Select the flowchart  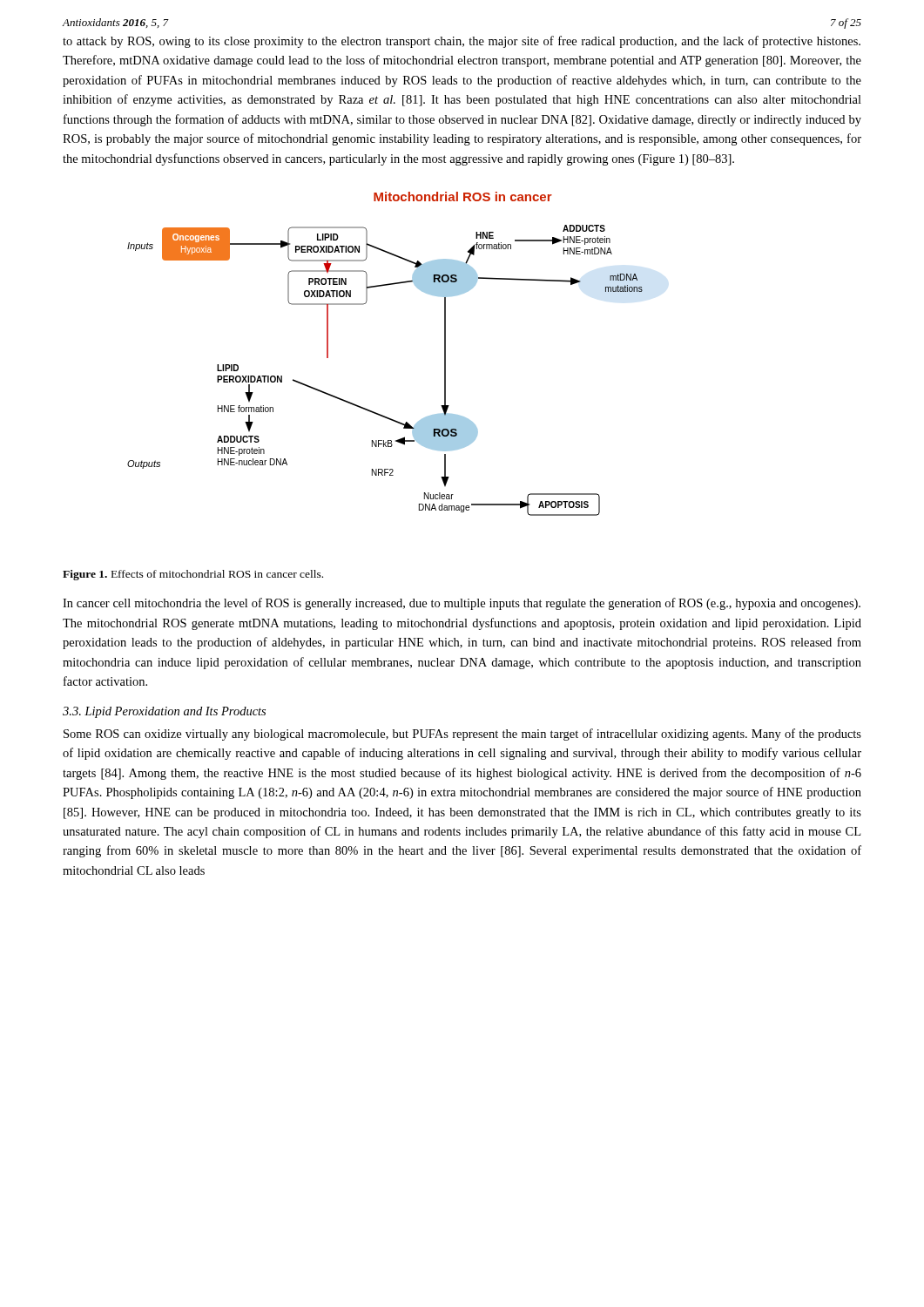click(462, 373)
